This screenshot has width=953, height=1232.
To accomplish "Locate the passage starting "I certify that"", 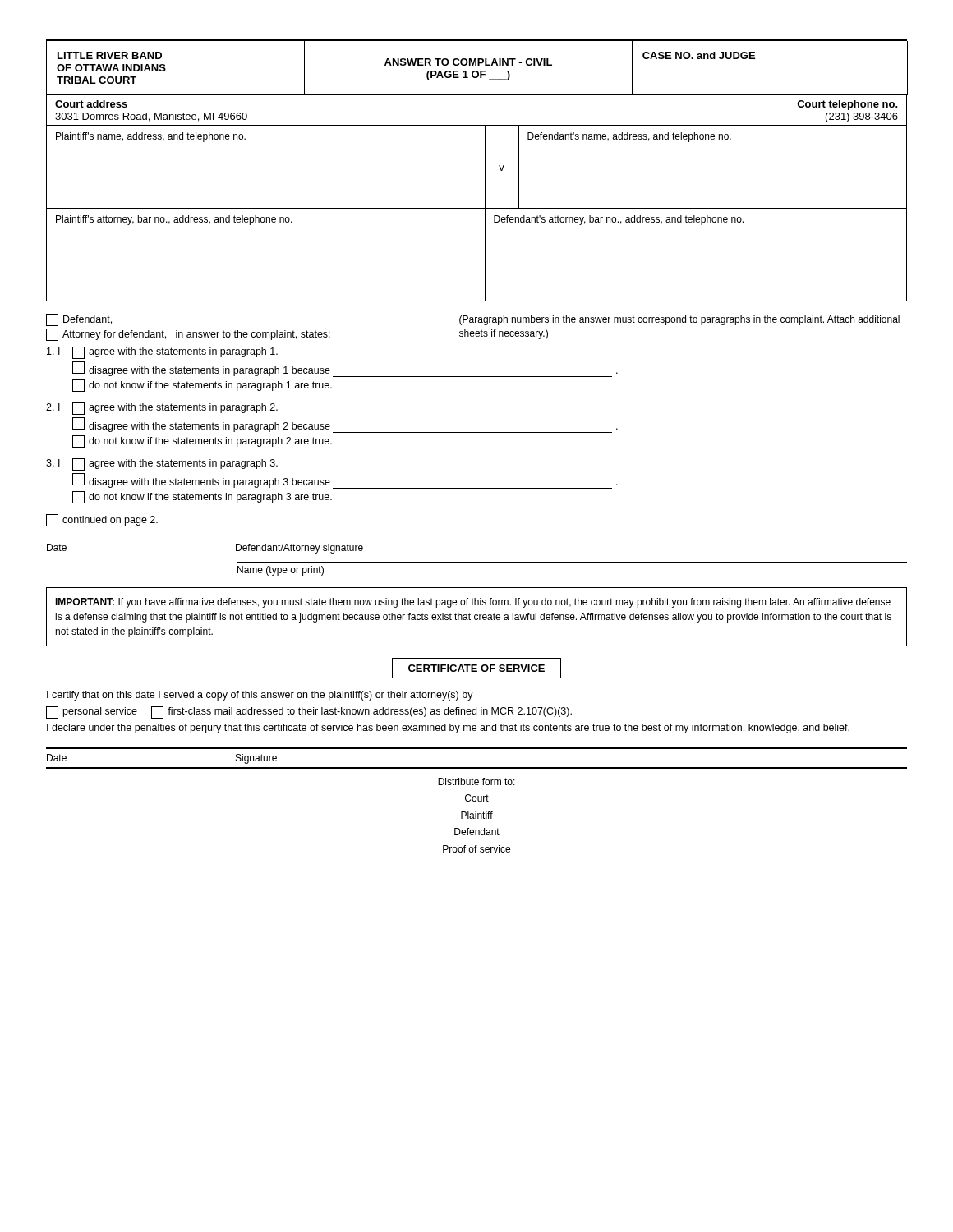I will coord(448,711).
